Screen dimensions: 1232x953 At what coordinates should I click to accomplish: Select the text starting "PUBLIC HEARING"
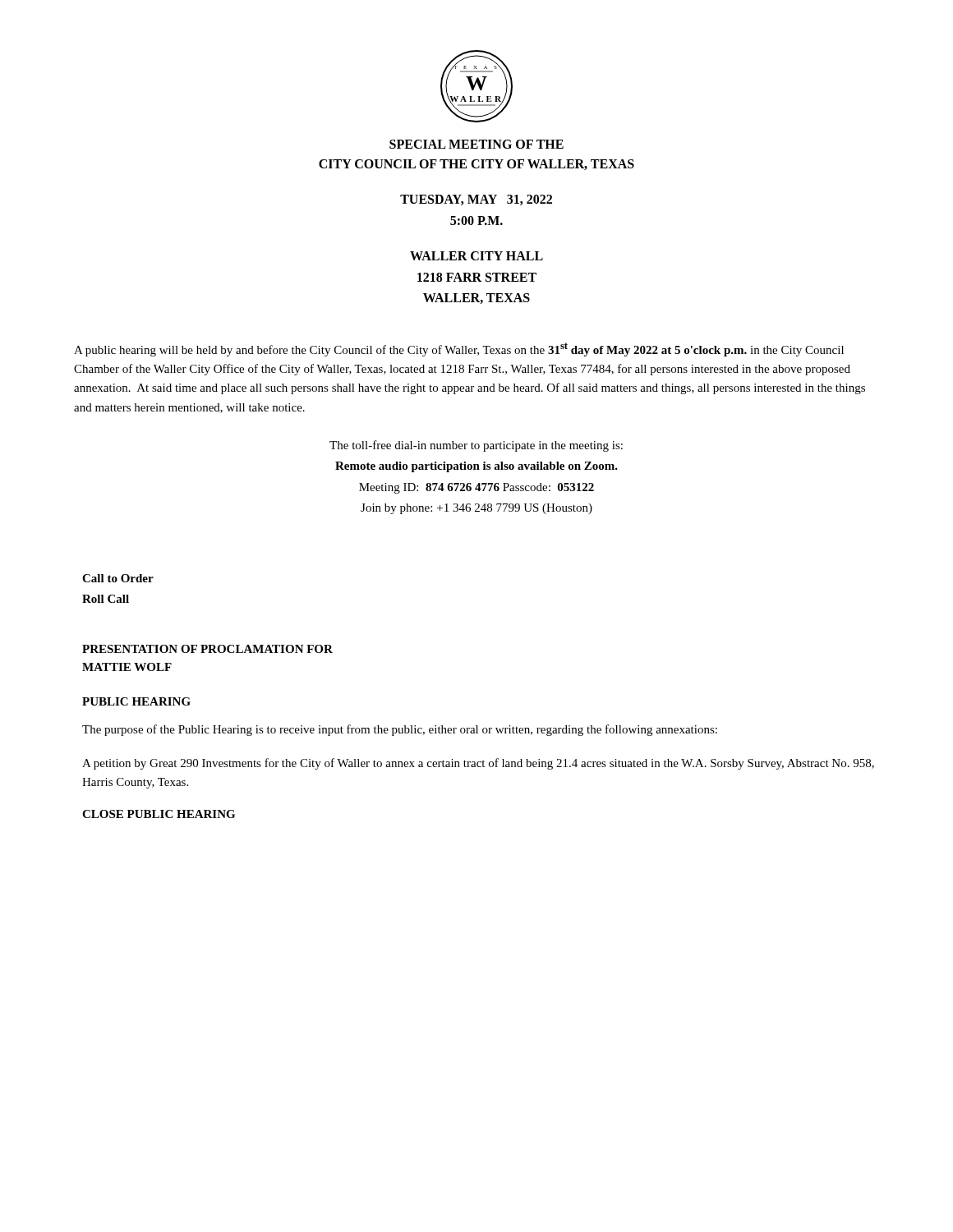coord(136,701)
